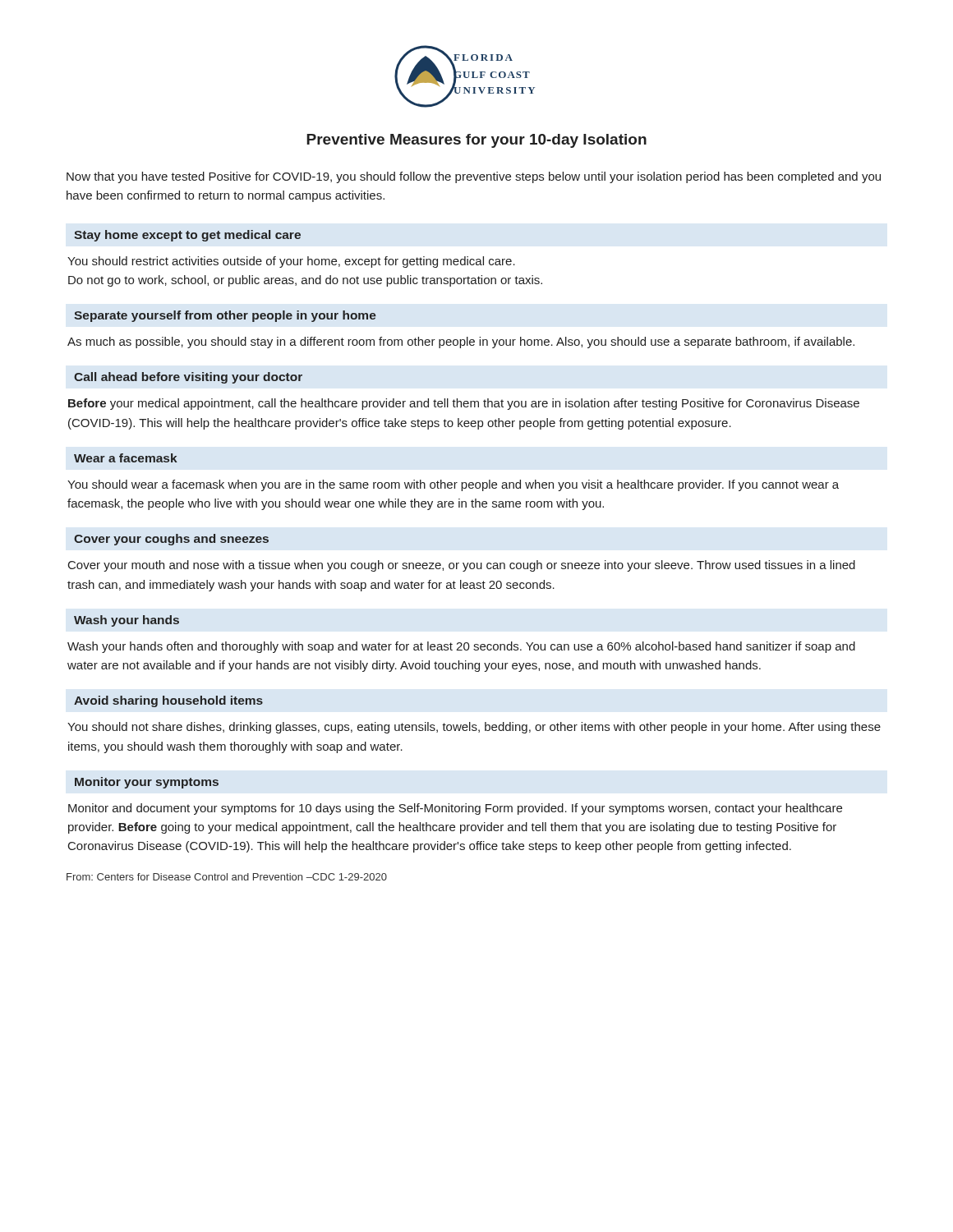Select the text starting "Separate yourself from other people in"
953x1232 pixels.
(225, 315)
